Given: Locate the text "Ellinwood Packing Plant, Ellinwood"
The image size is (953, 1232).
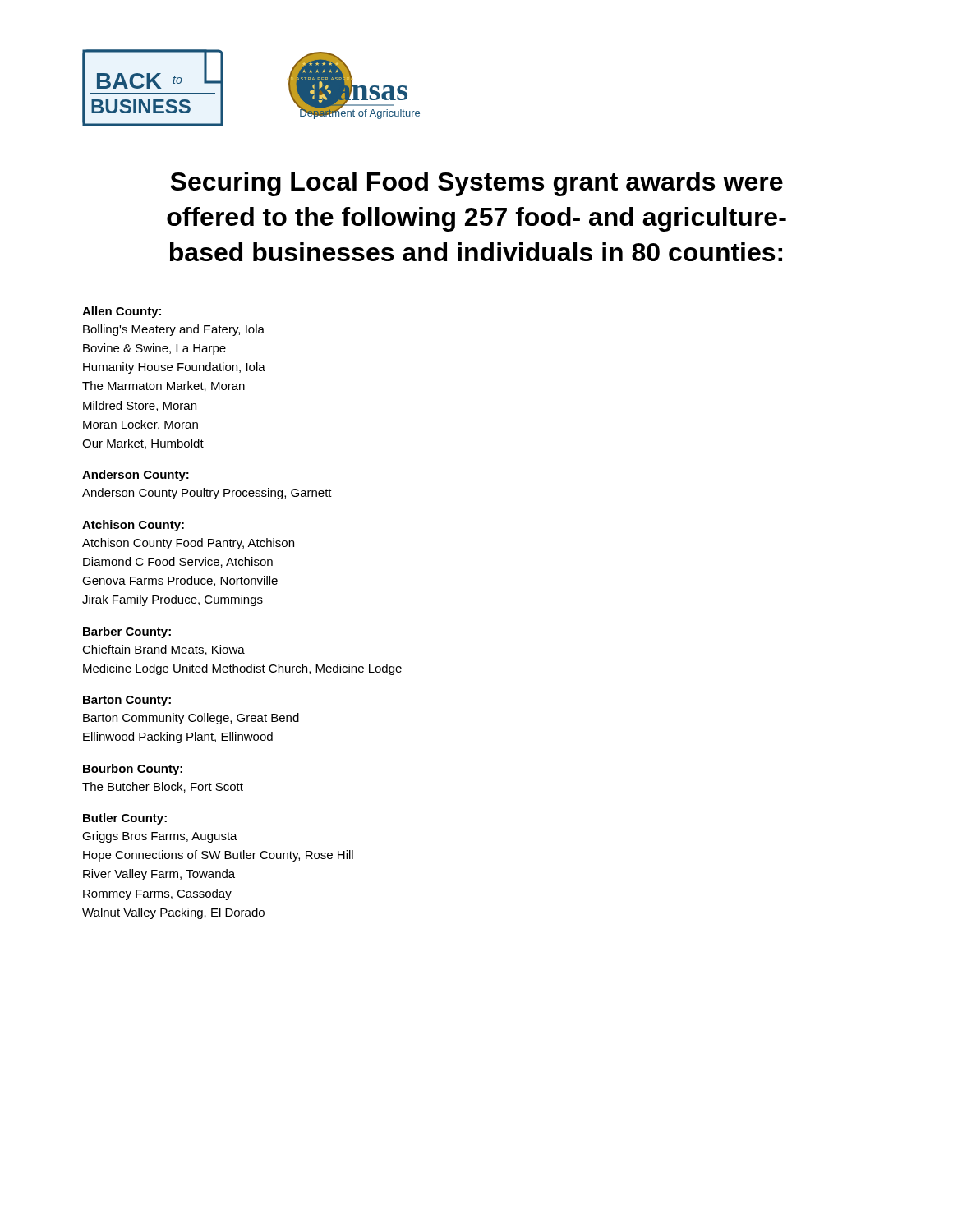Looking at the screenshot, I should click(178, 737).
